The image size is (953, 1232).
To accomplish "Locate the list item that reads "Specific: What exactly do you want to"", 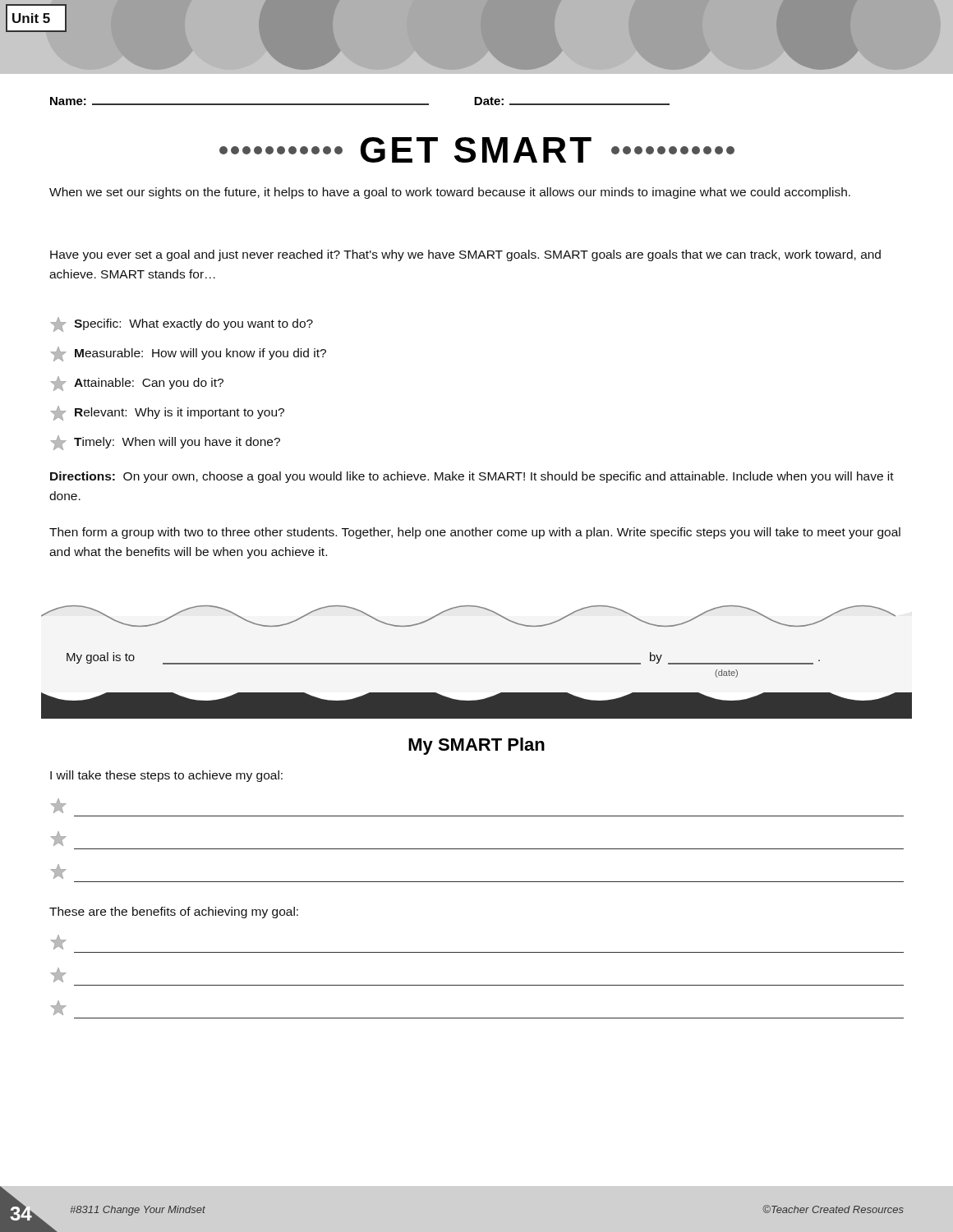I will 181,324.
